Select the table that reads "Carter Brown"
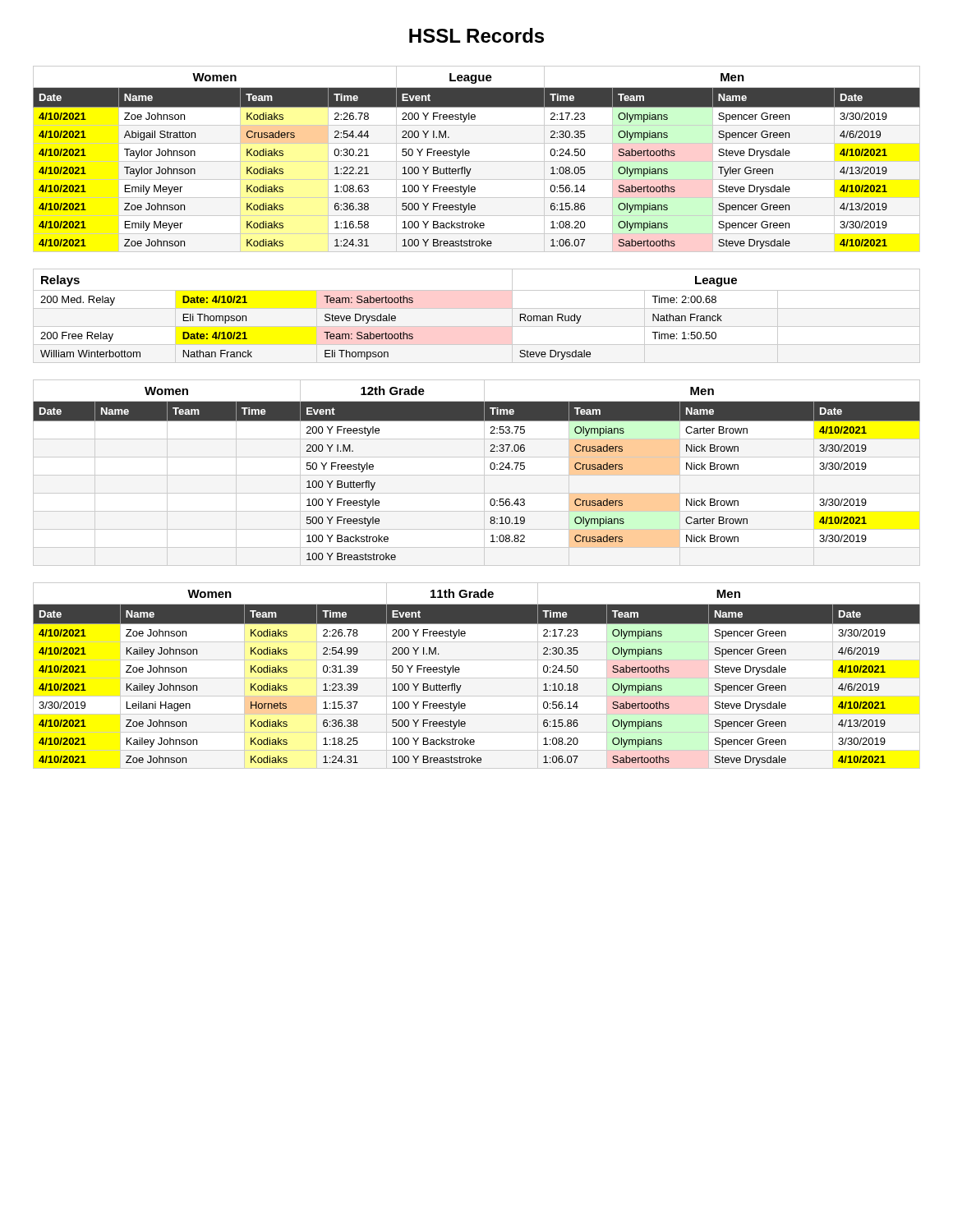 click(476, 473)
